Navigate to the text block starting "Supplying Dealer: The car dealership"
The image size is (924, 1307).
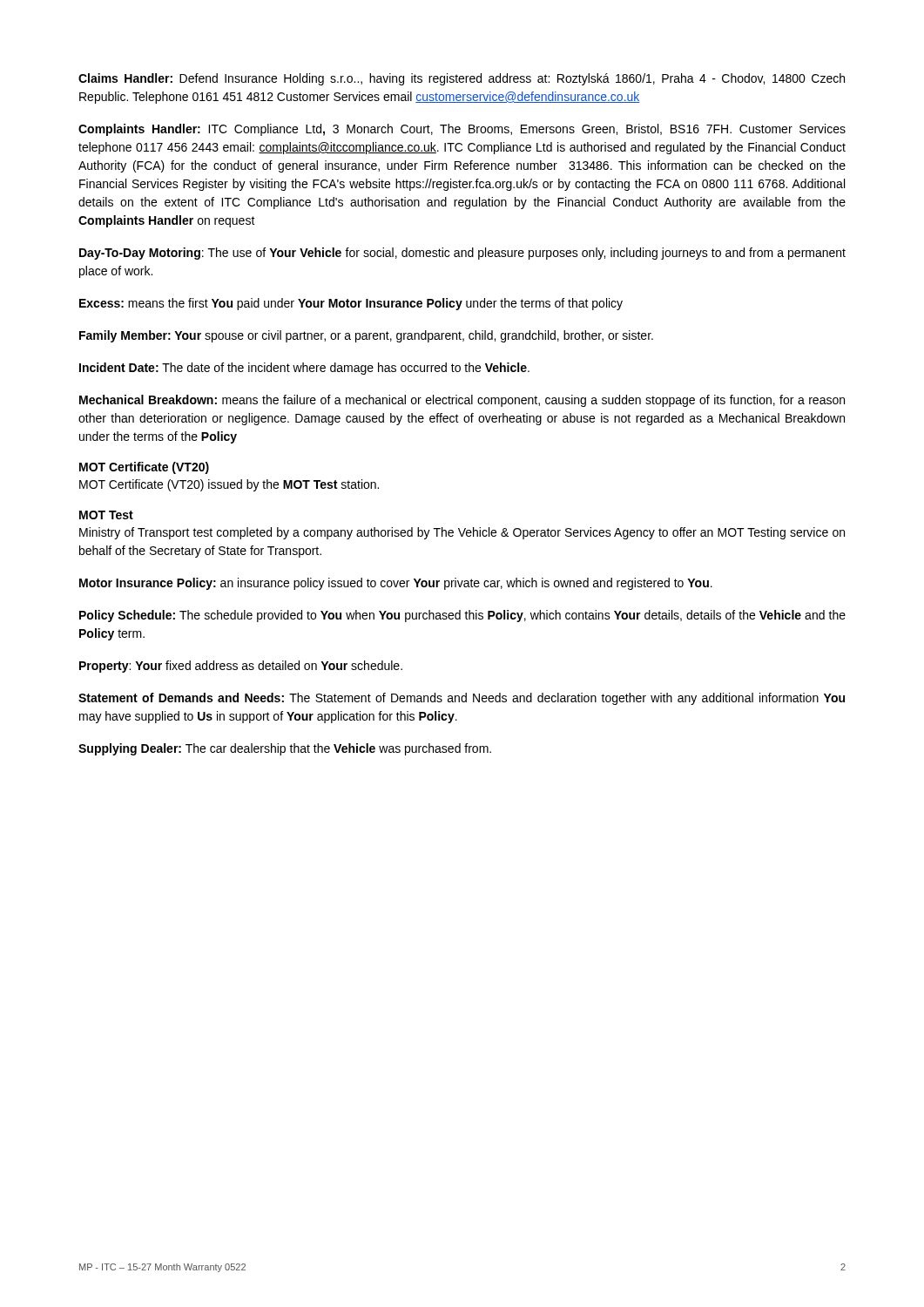click(285, 748)
